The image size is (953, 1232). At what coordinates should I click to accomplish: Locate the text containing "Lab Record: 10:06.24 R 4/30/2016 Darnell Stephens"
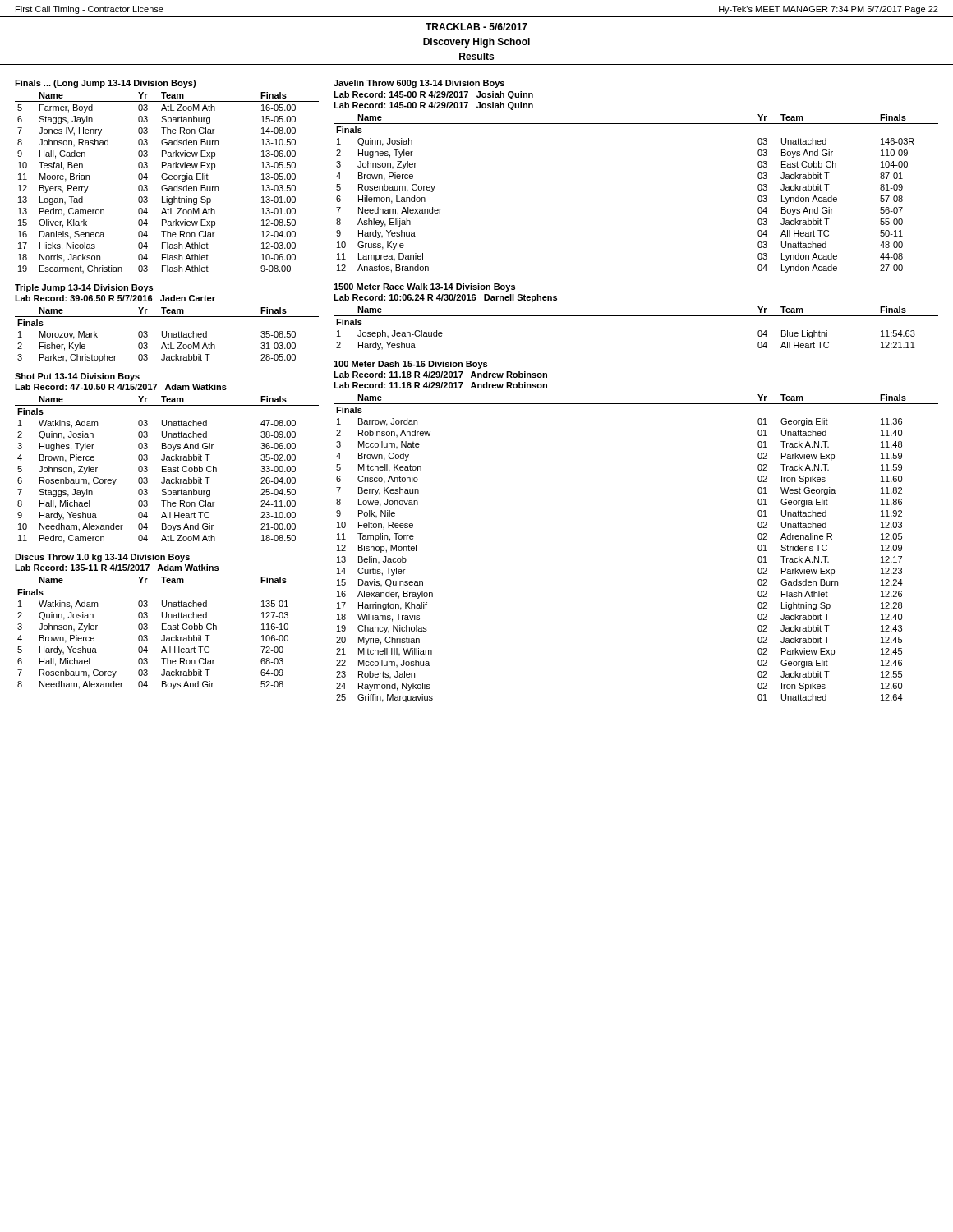pos(446,297)
